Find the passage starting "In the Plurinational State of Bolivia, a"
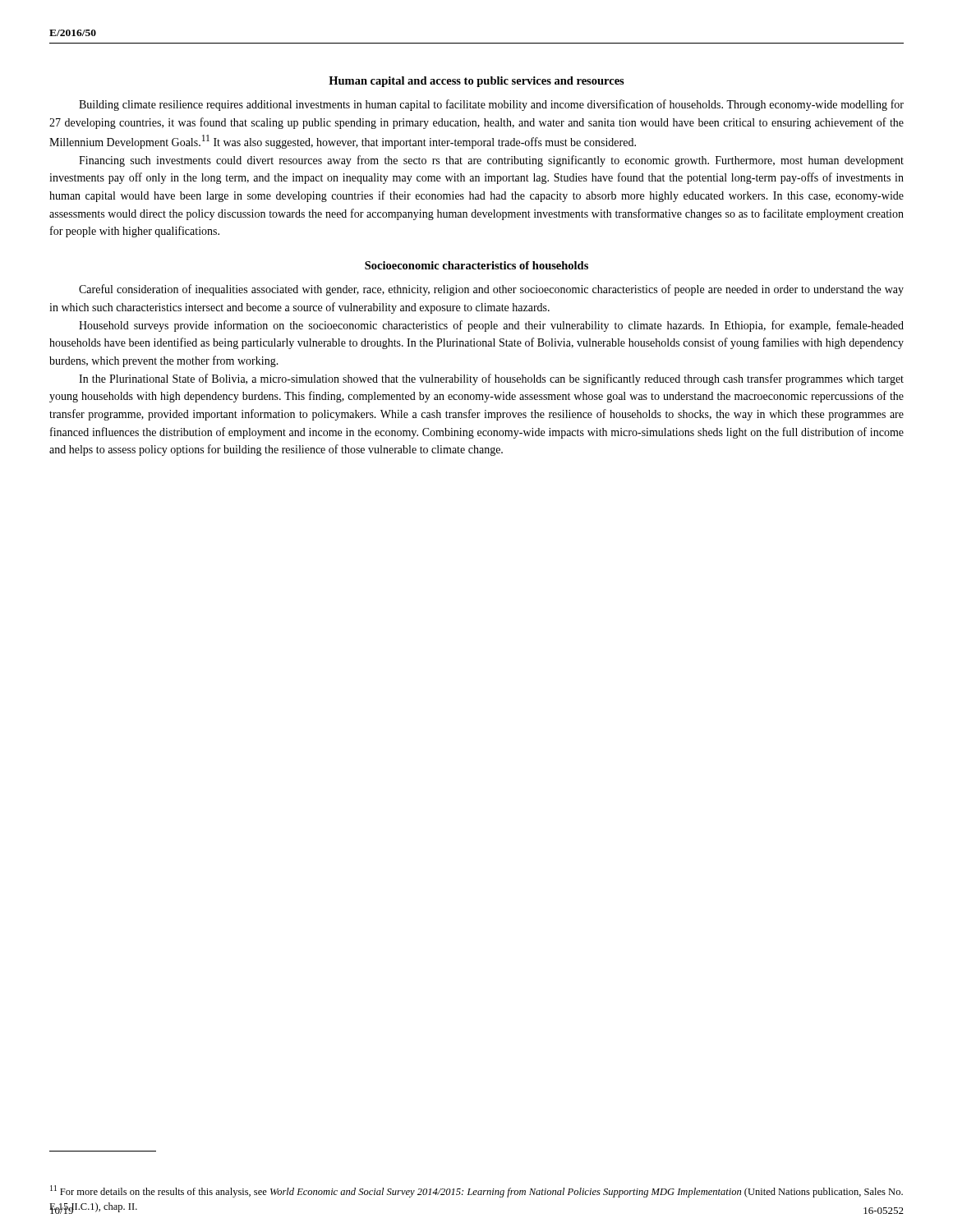Screen dimensions: 1232x953 point(476,414)
